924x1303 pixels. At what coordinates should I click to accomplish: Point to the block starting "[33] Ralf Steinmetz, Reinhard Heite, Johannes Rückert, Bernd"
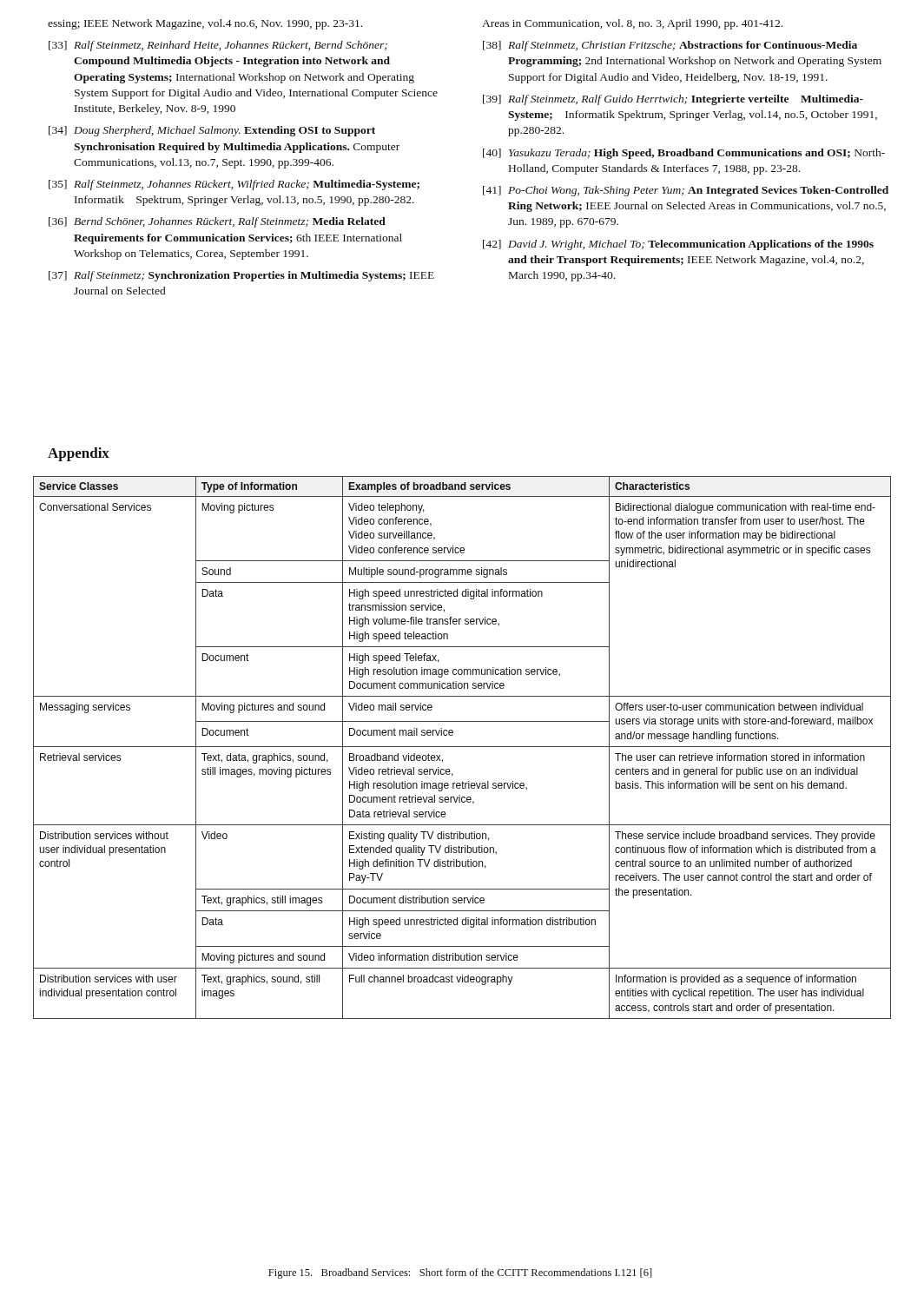click(x=245, y=77)
